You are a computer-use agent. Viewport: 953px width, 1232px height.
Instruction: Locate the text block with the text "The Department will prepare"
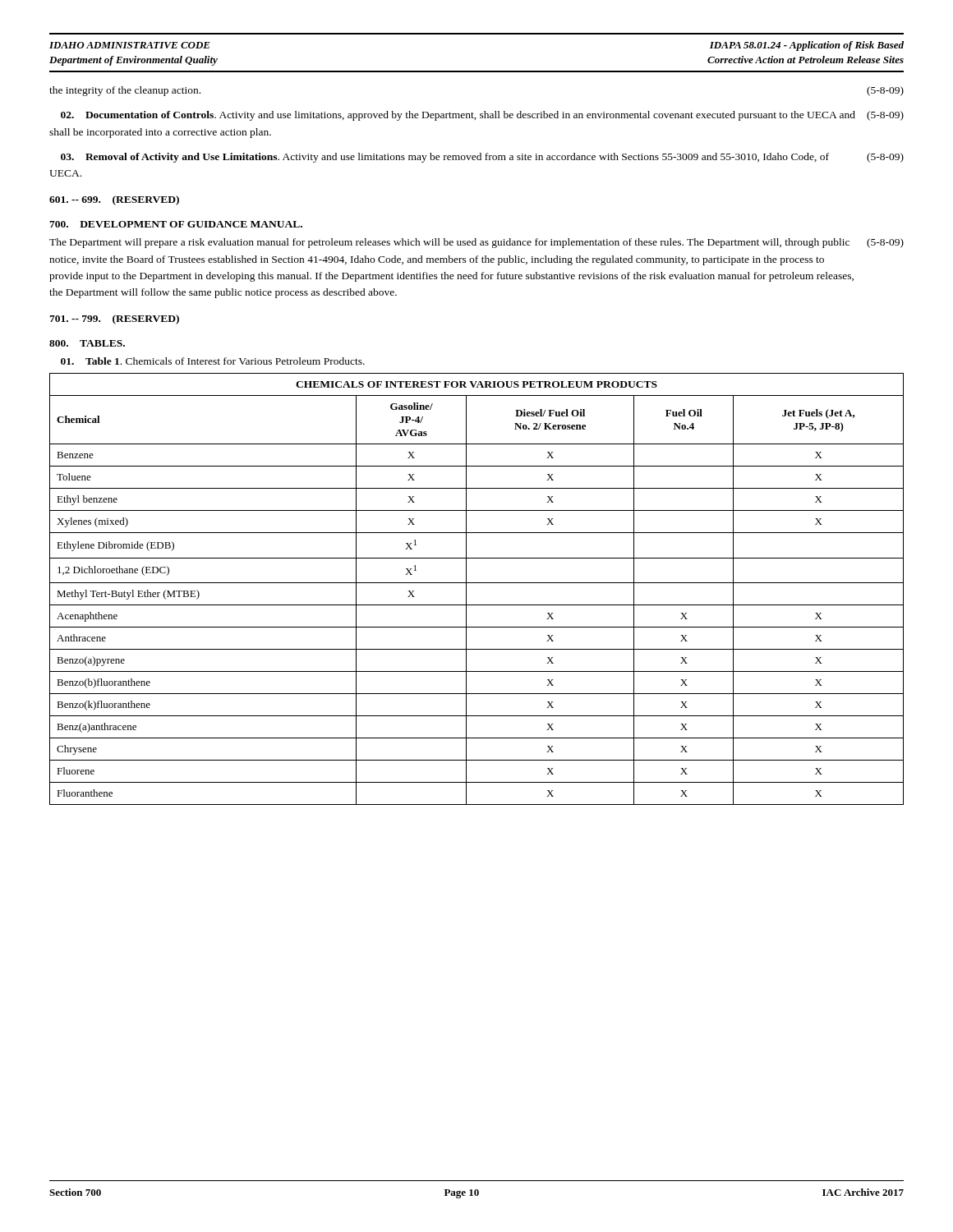[476, 268]
